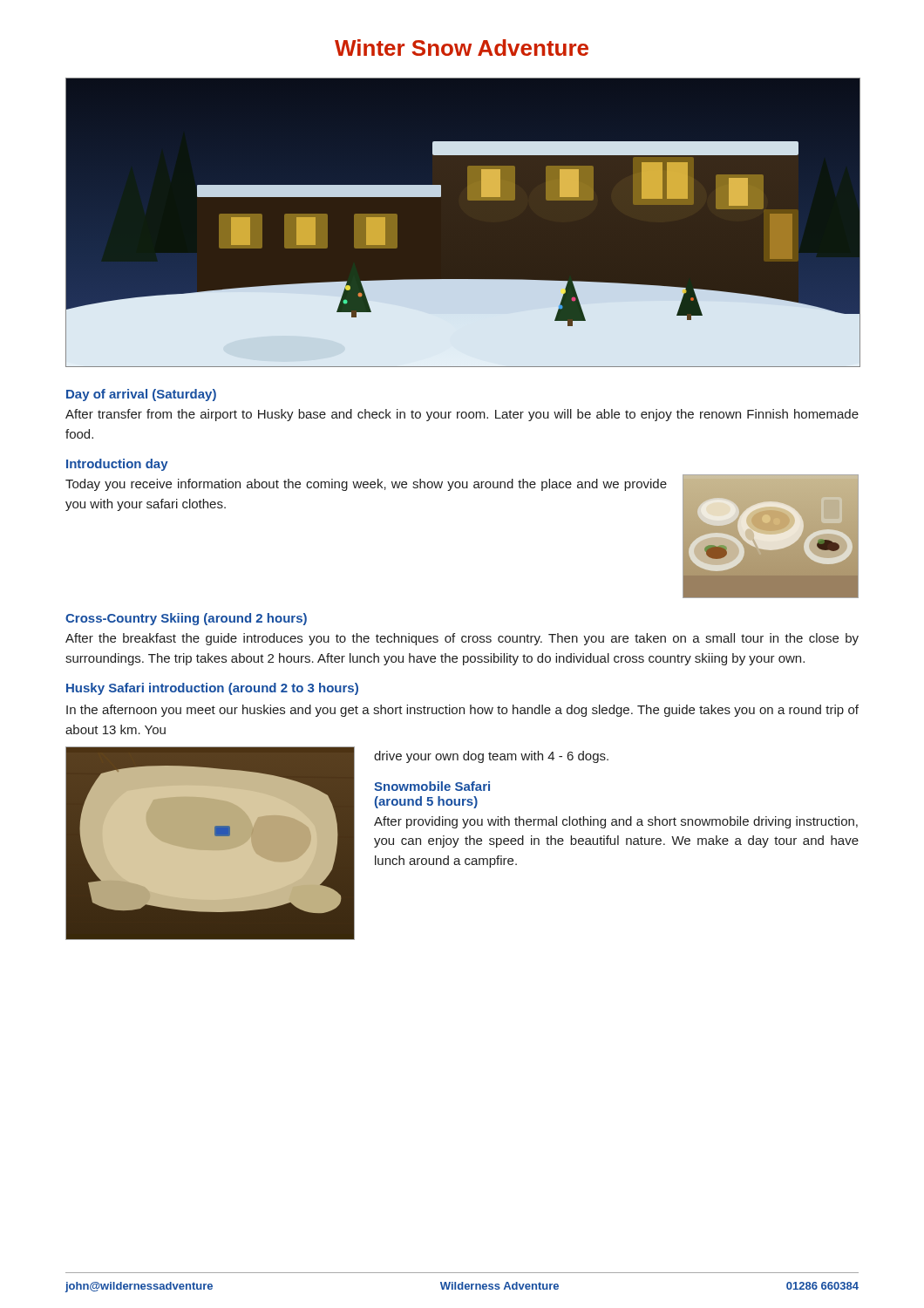Where does it say "Snowmobile Safari(around 5 hours)"?
Screen dimensions: 1308x924
point(432,793)
